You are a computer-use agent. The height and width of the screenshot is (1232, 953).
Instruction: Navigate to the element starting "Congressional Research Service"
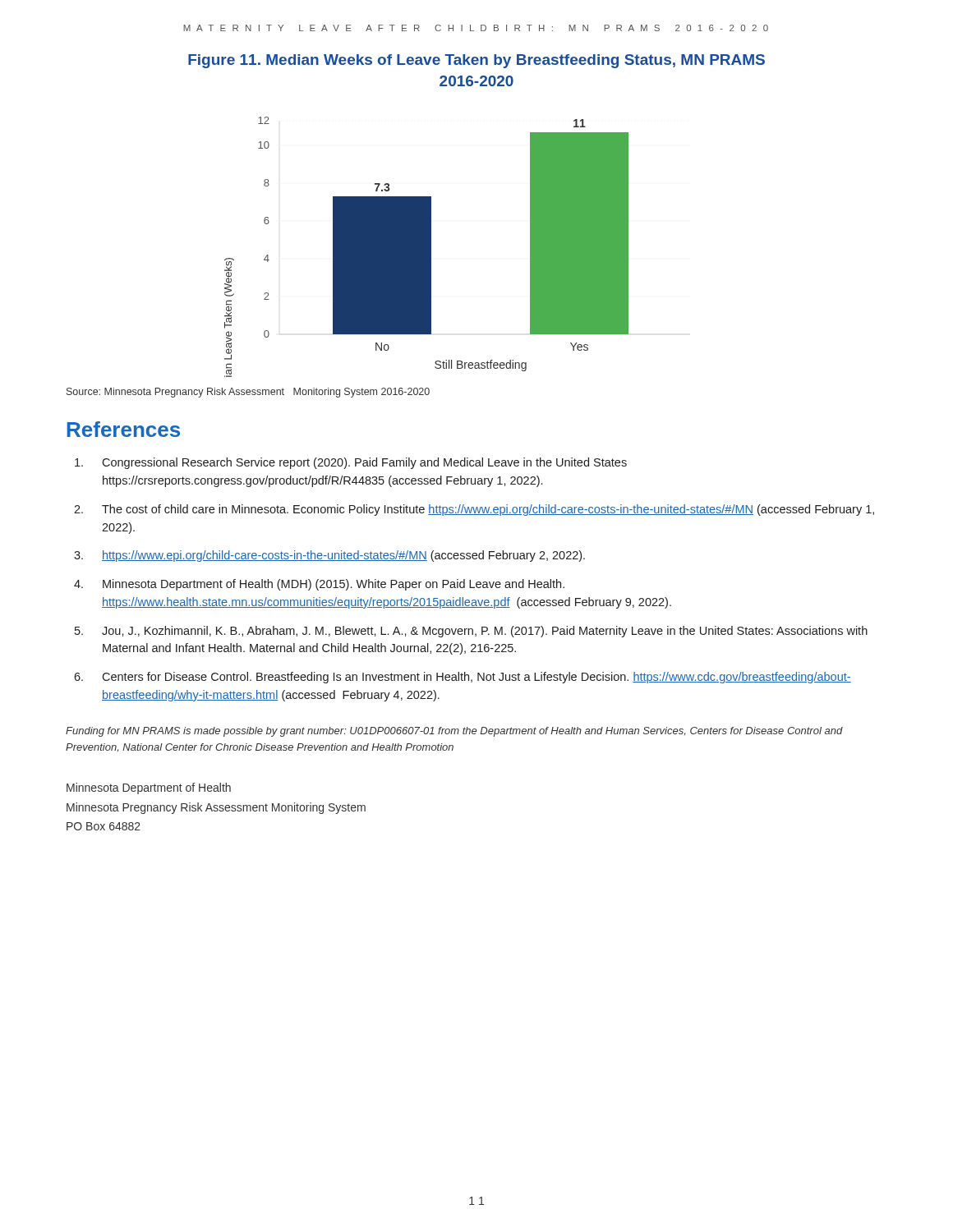[481, 472]
